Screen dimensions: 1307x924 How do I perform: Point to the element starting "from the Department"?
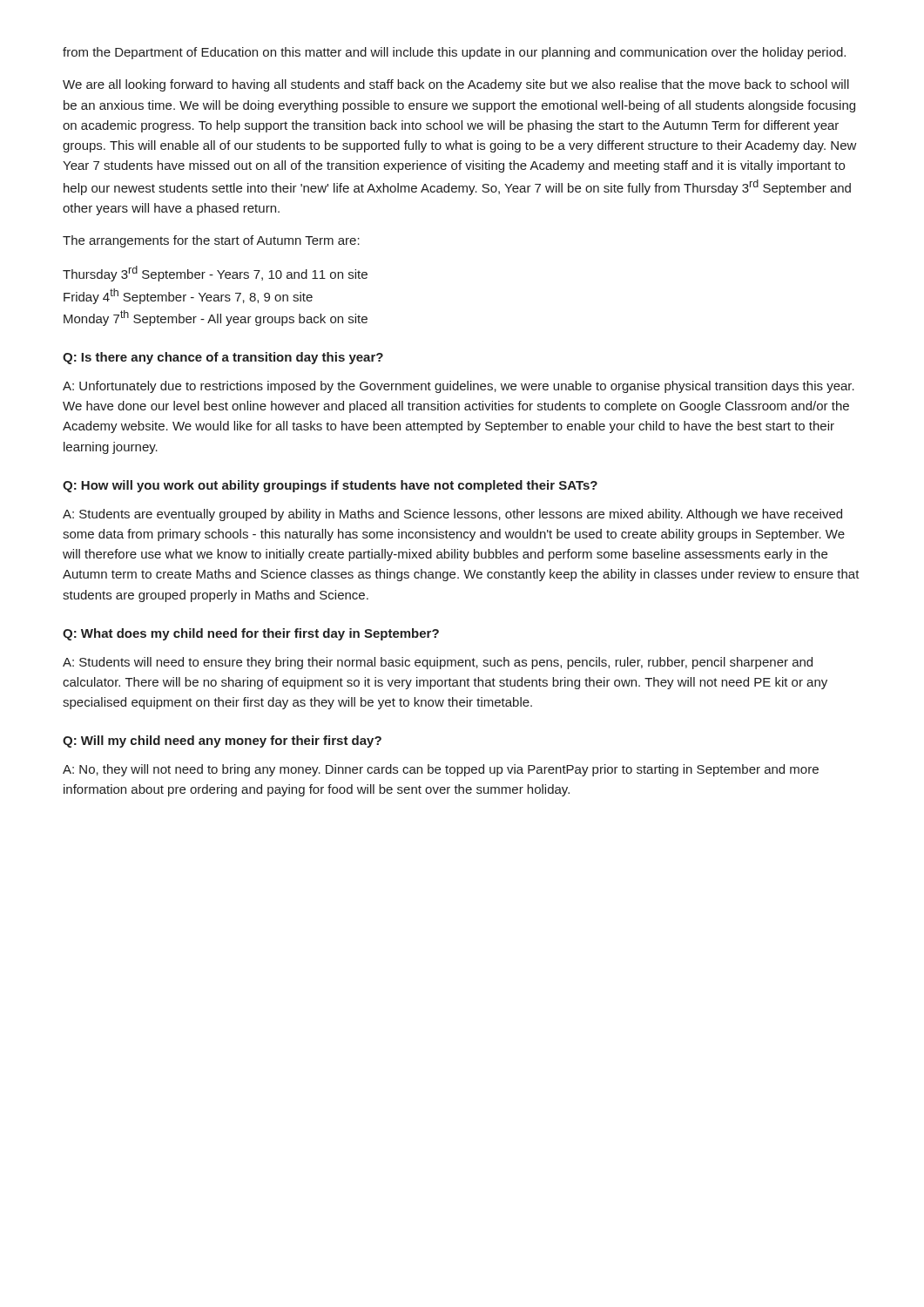tap(455, 52)
